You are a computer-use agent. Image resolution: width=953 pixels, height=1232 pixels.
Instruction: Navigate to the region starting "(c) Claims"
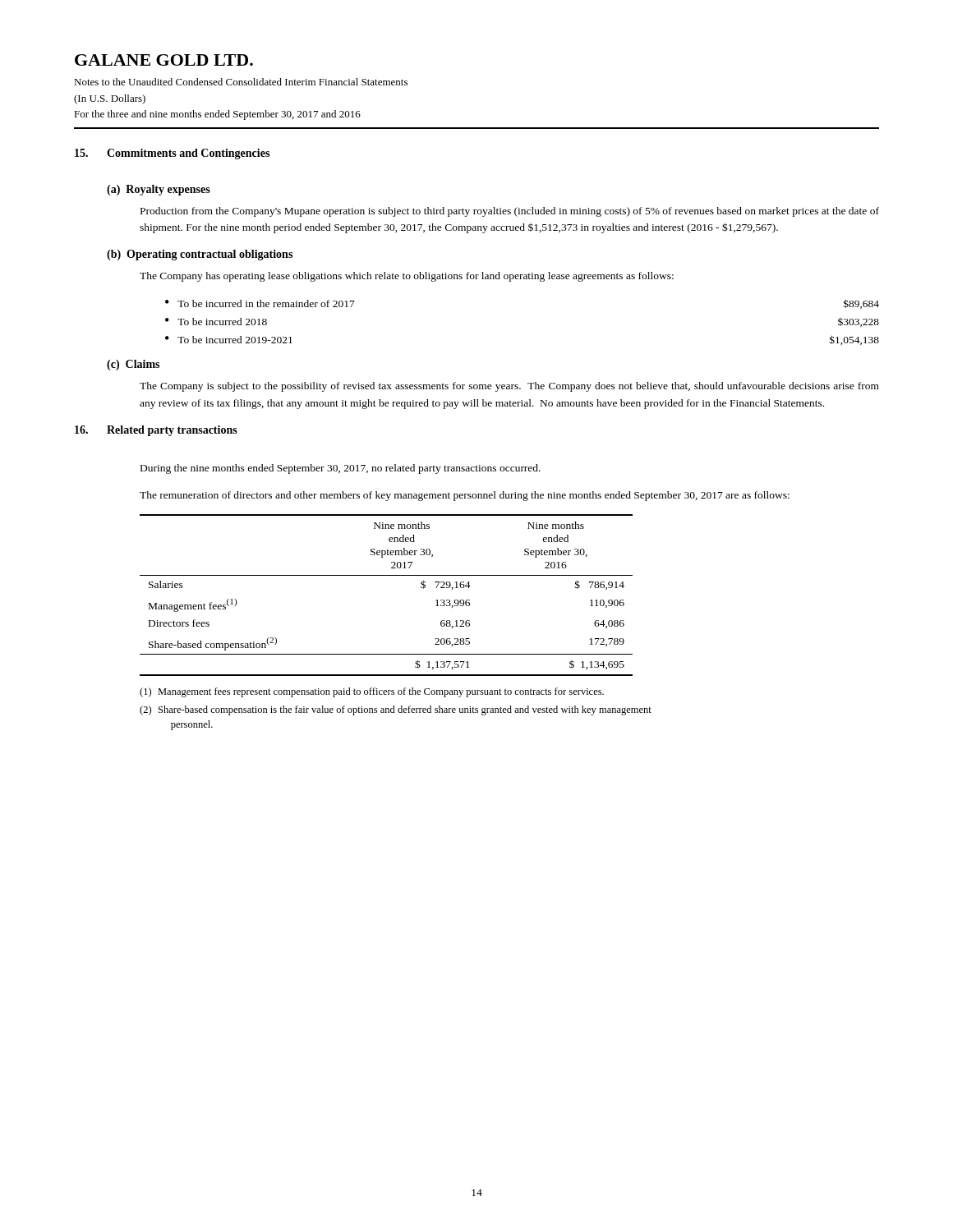133,364
